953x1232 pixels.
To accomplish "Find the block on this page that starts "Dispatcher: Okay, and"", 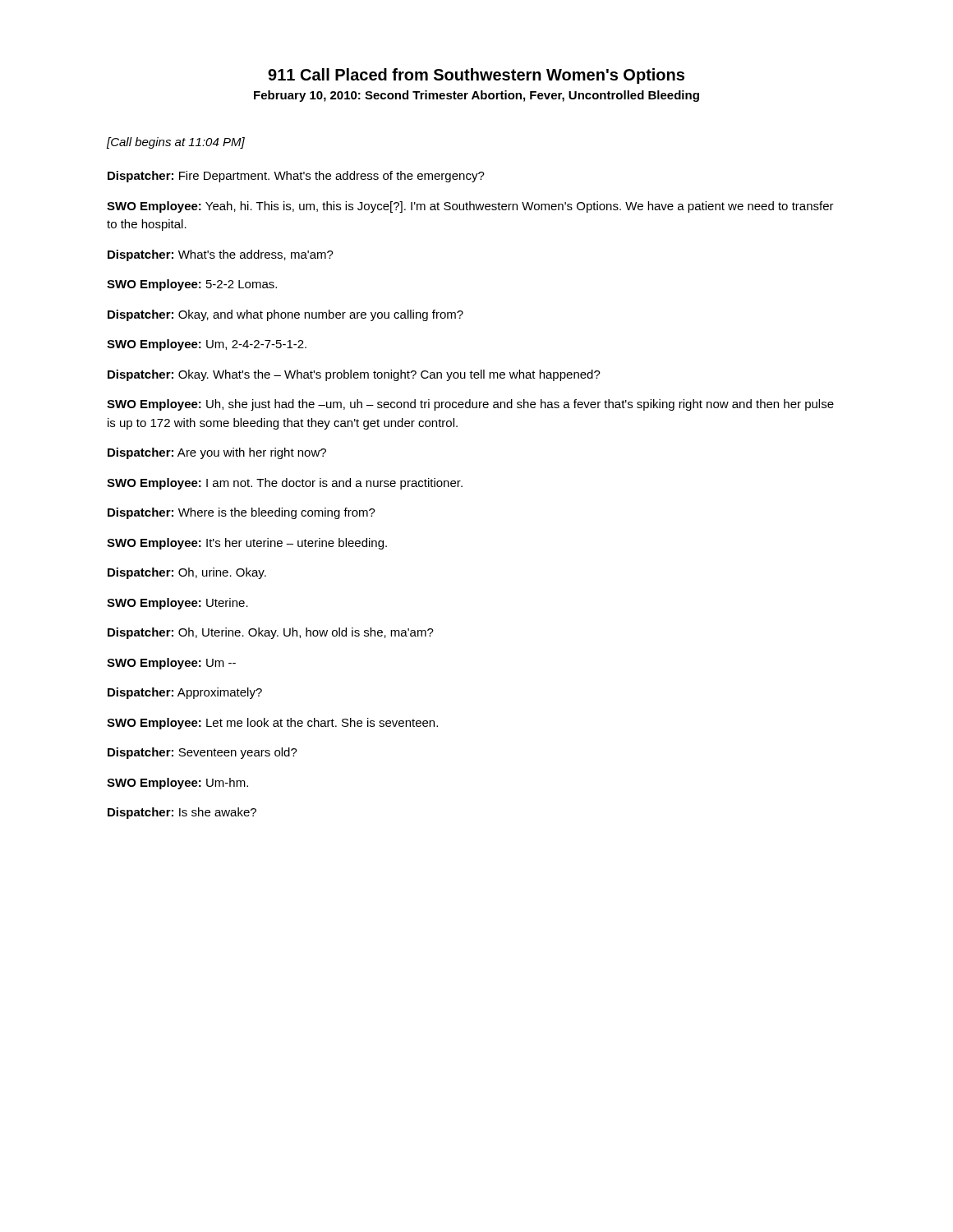I will coord(285,314).
